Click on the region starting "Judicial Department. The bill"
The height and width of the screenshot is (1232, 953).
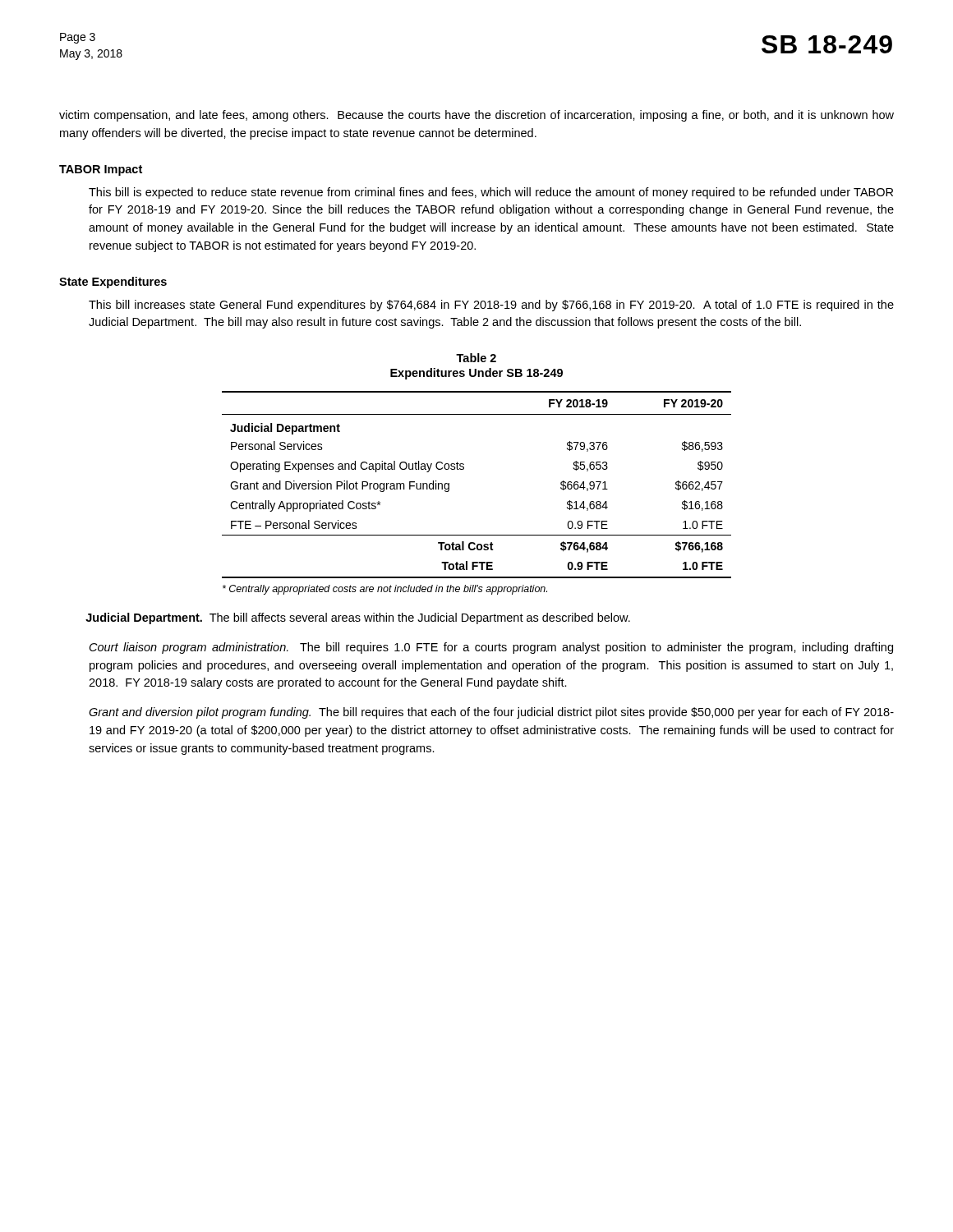point(345,618)
